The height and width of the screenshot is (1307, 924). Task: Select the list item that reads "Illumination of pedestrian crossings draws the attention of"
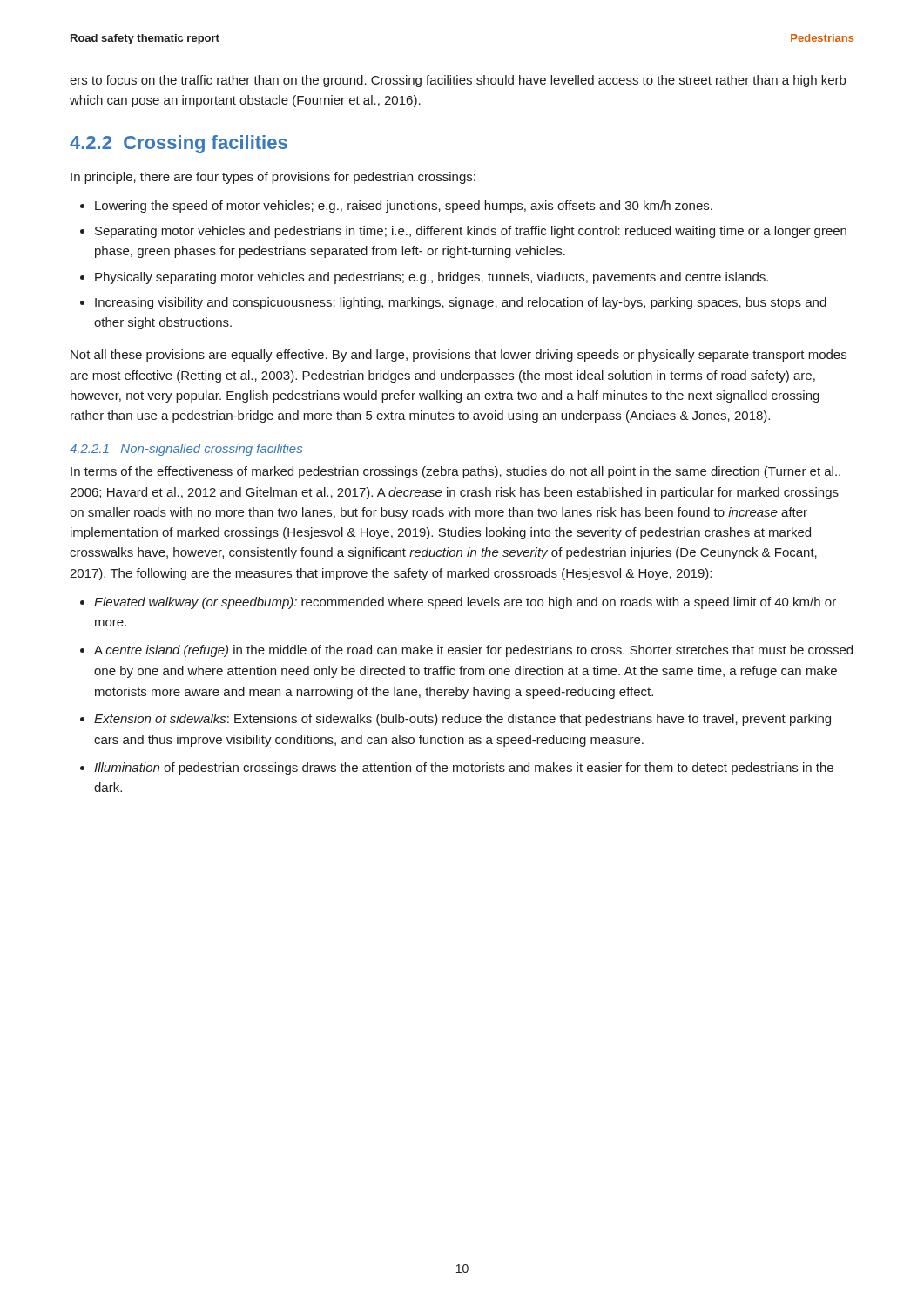[464, 777]
